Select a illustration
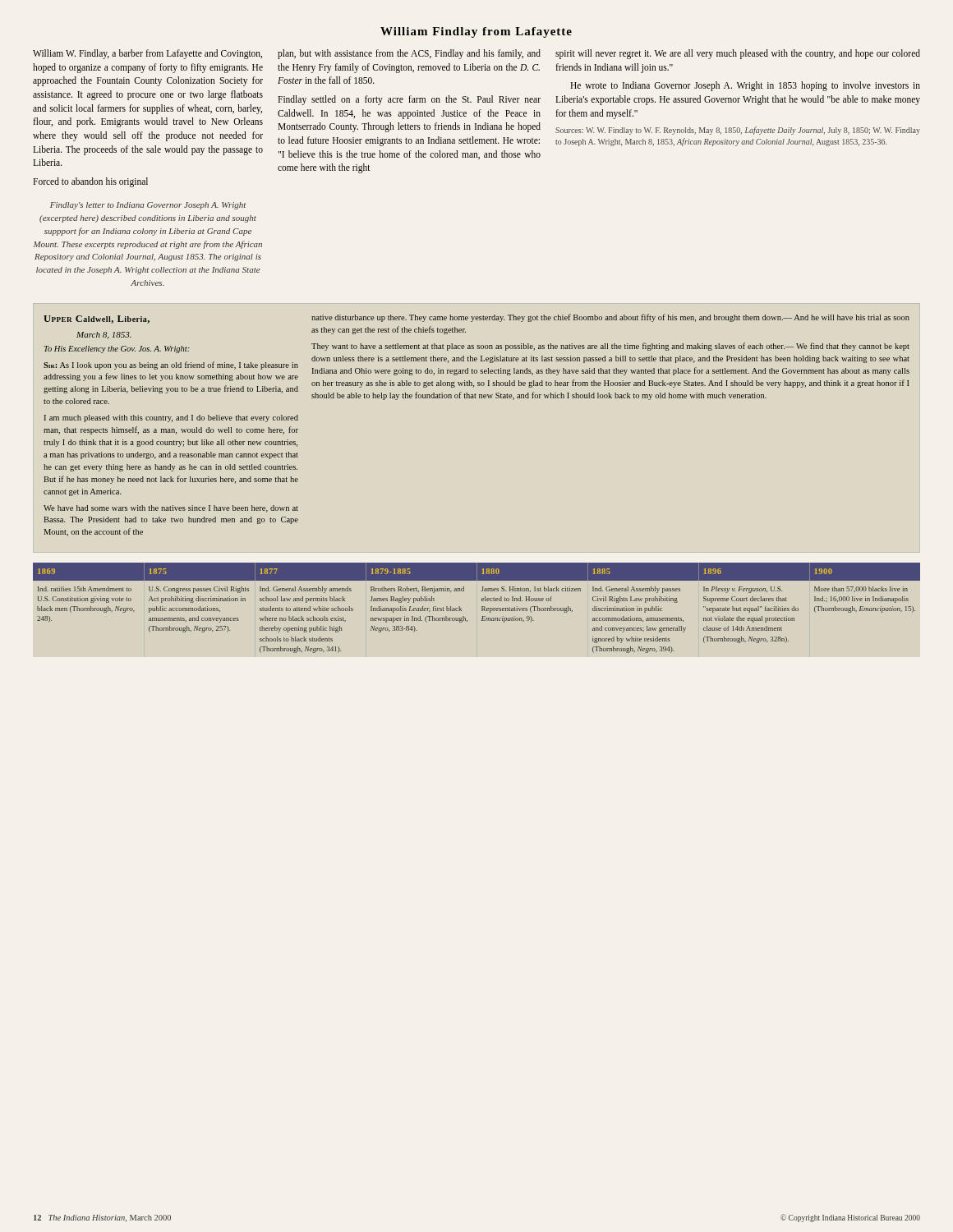953x1232 pixels. [x=476, y=428]
